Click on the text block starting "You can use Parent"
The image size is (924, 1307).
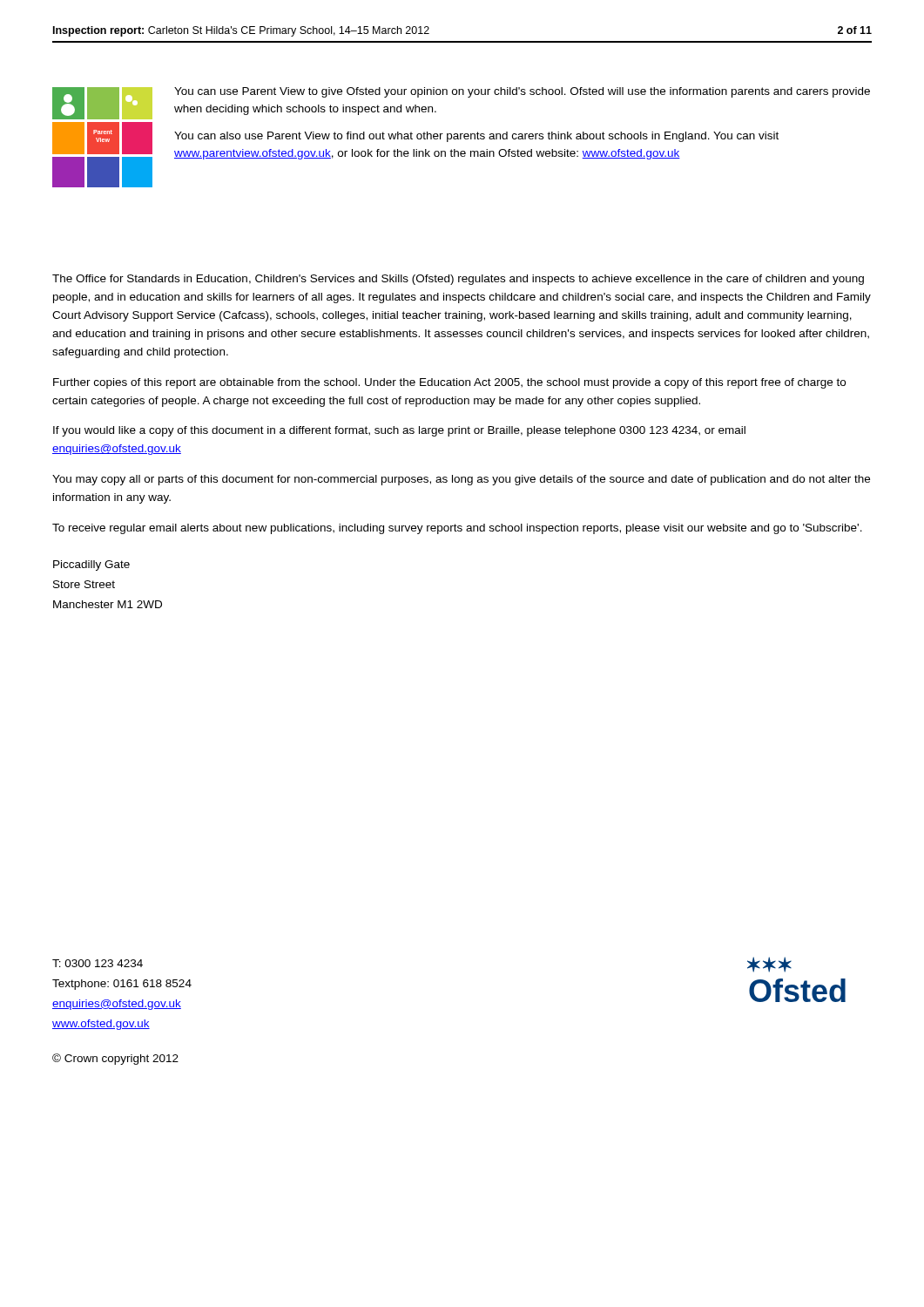tap(523, 122)
